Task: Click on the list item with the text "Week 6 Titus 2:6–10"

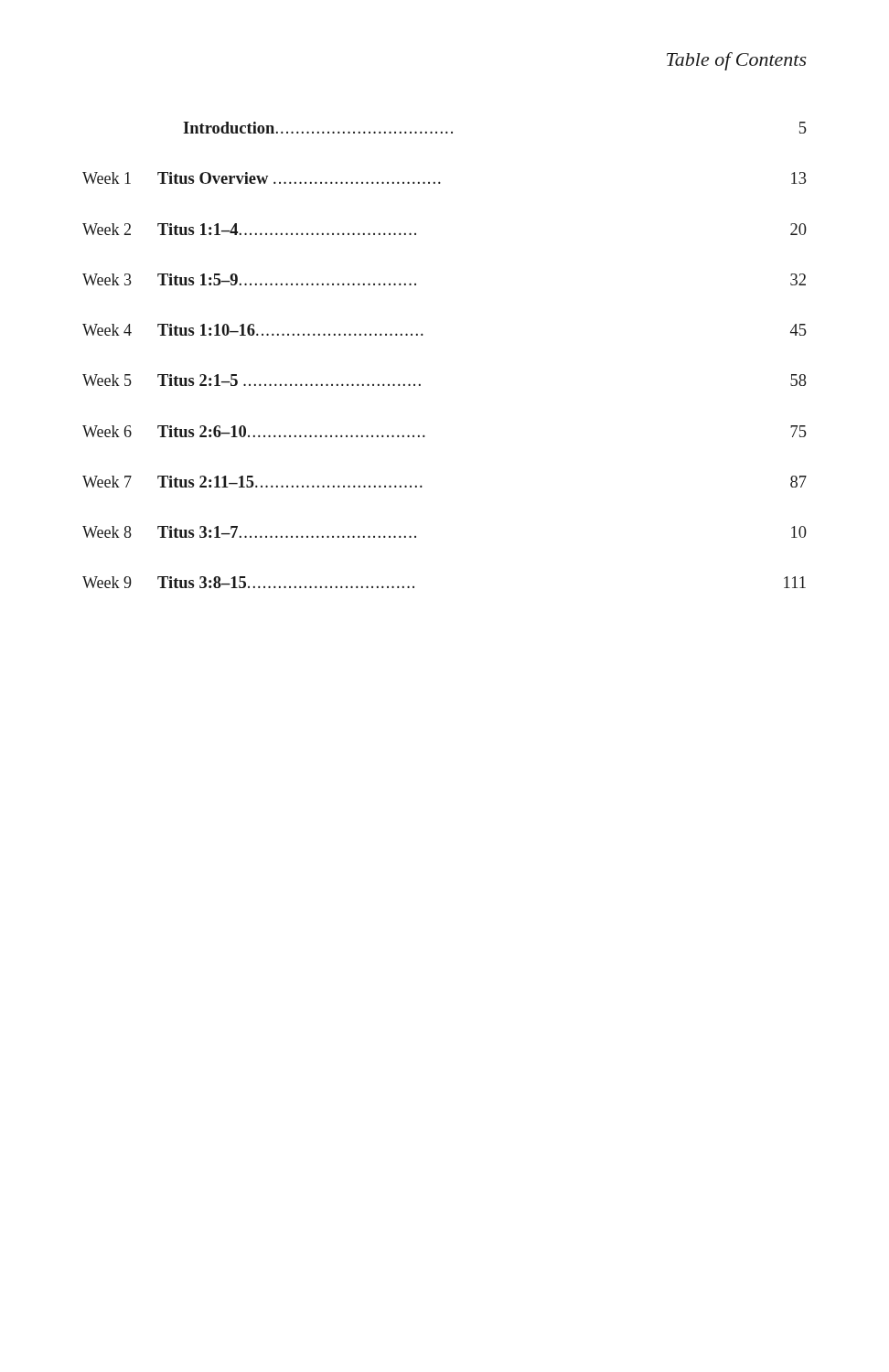Action: [107, 430]
